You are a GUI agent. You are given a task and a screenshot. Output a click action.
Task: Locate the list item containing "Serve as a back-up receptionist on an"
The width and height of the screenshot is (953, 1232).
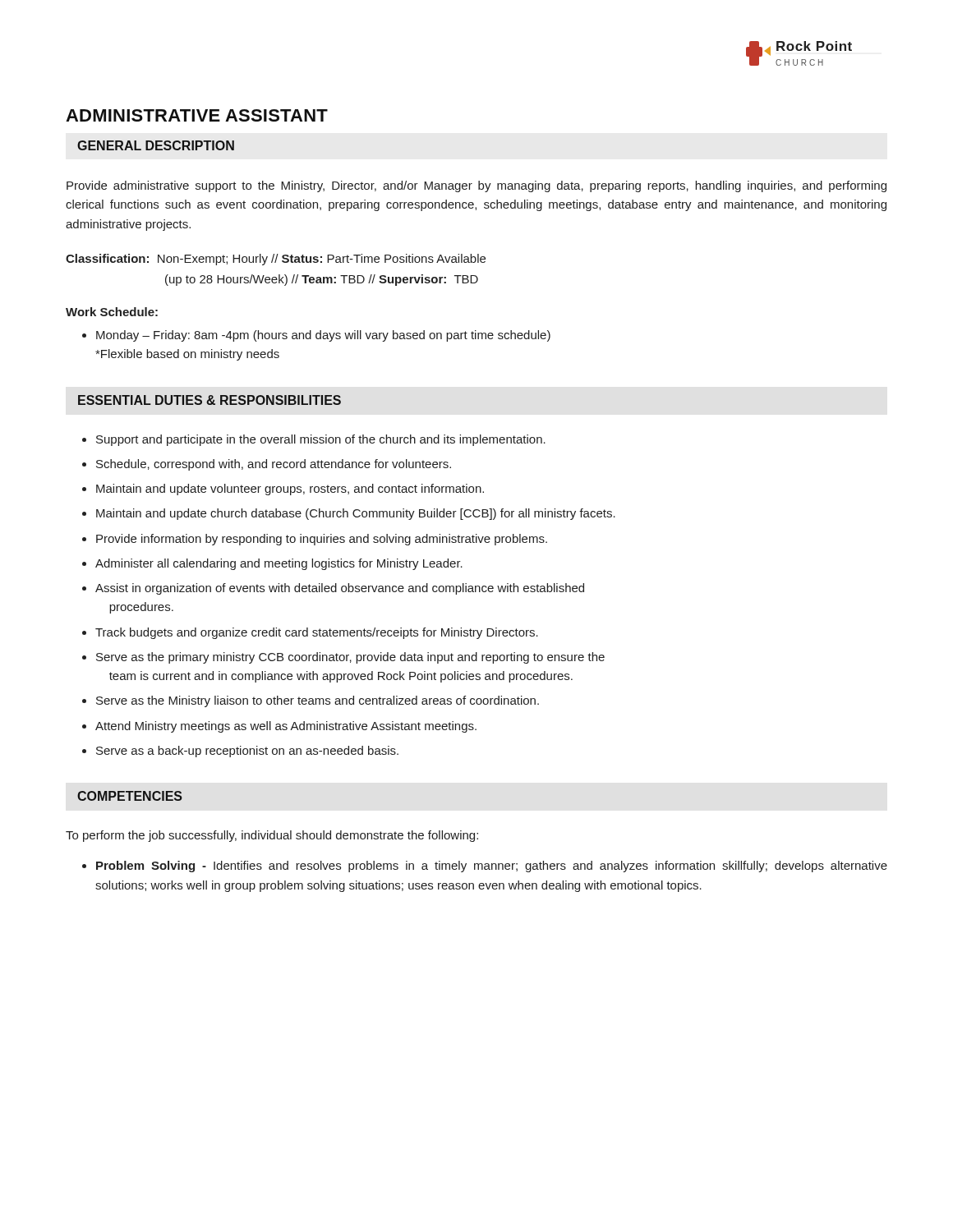pyautogui.click(x=247, y=750)
